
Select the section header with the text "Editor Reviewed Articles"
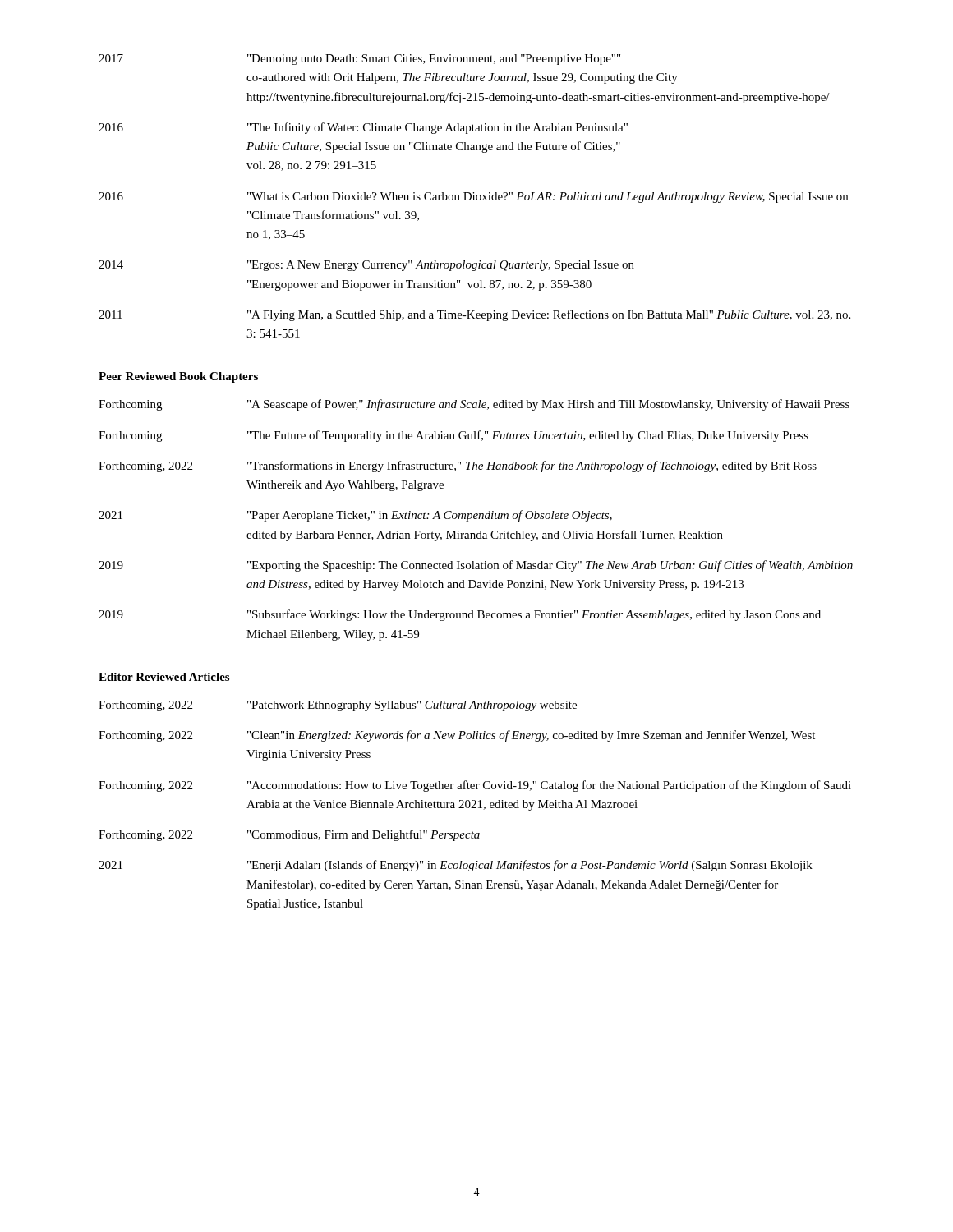(x=164, y=677)
